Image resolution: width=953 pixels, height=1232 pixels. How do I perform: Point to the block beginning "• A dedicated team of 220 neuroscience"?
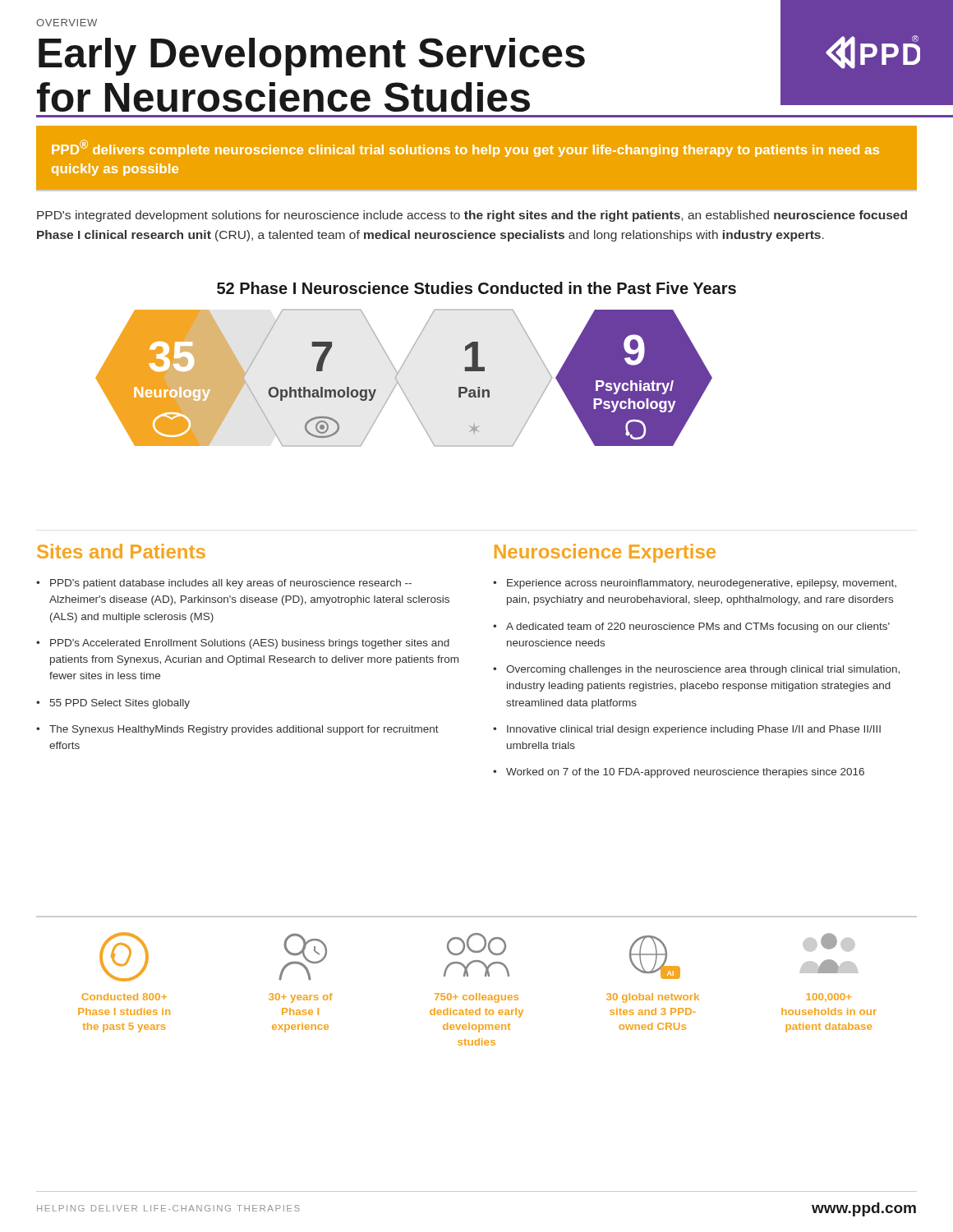[691, 633]
